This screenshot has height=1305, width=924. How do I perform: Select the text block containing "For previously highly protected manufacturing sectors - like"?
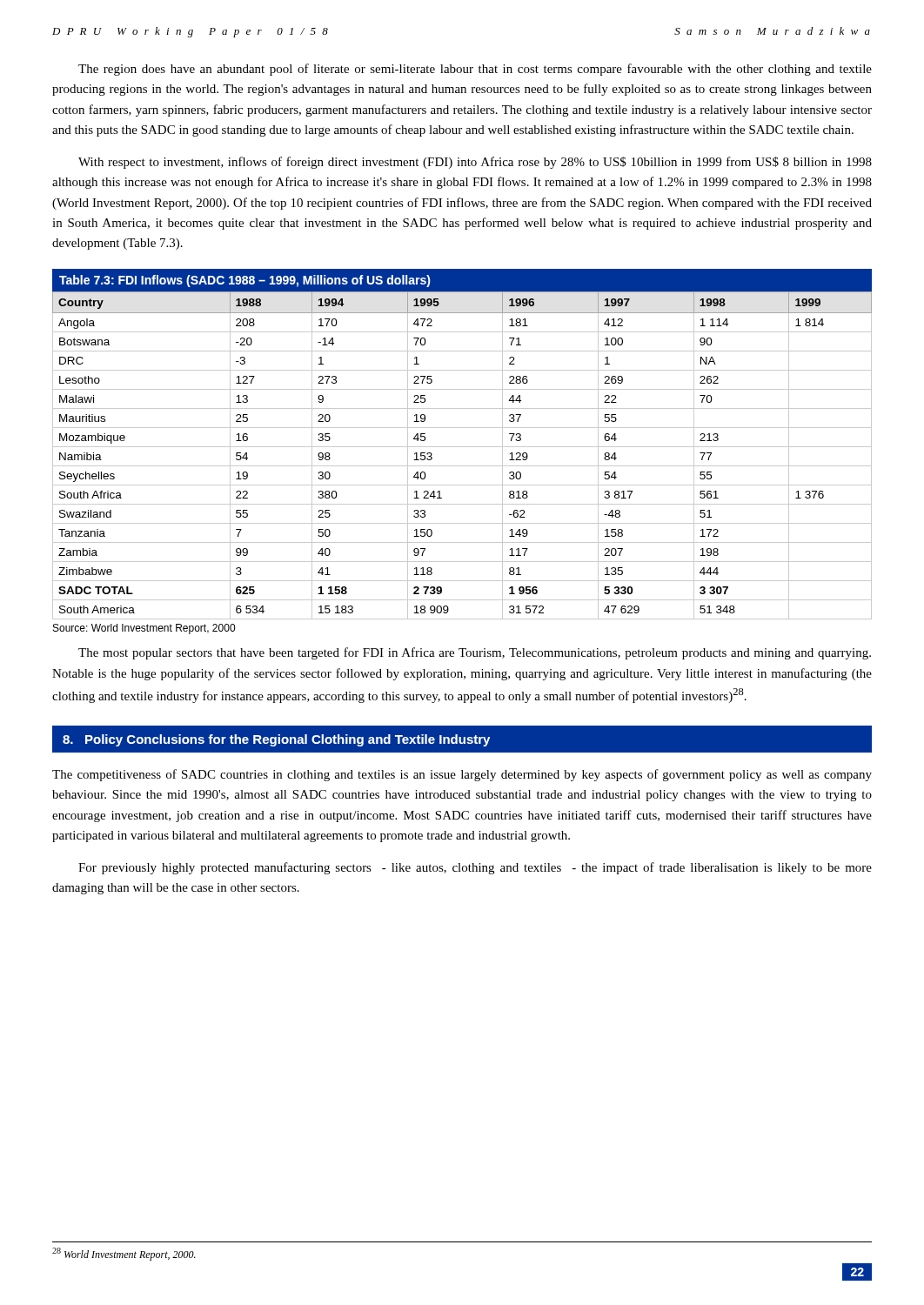(x=462, y=877)
